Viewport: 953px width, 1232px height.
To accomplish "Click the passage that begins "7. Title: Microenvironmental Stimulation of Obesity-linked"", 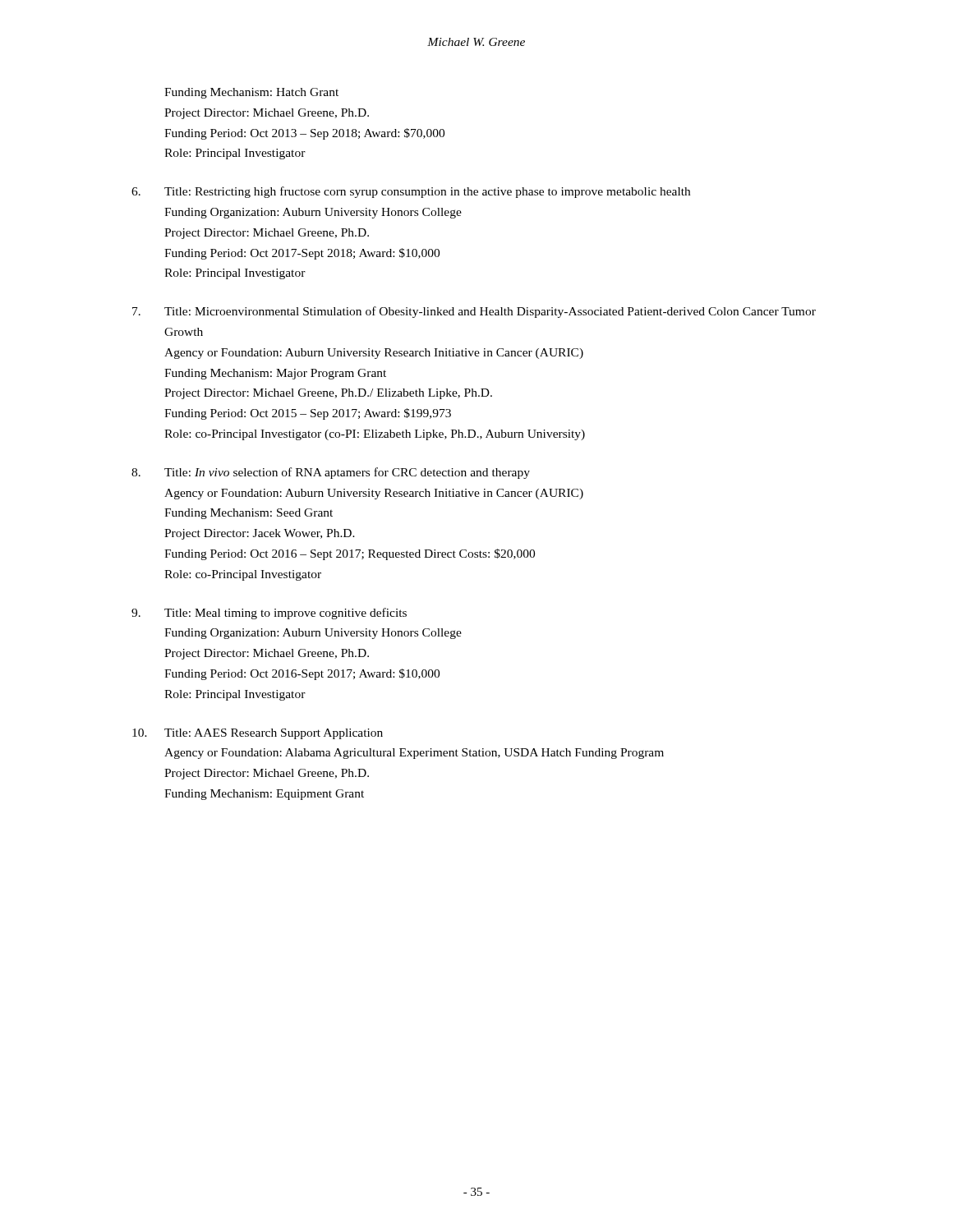I will point(474,312).
